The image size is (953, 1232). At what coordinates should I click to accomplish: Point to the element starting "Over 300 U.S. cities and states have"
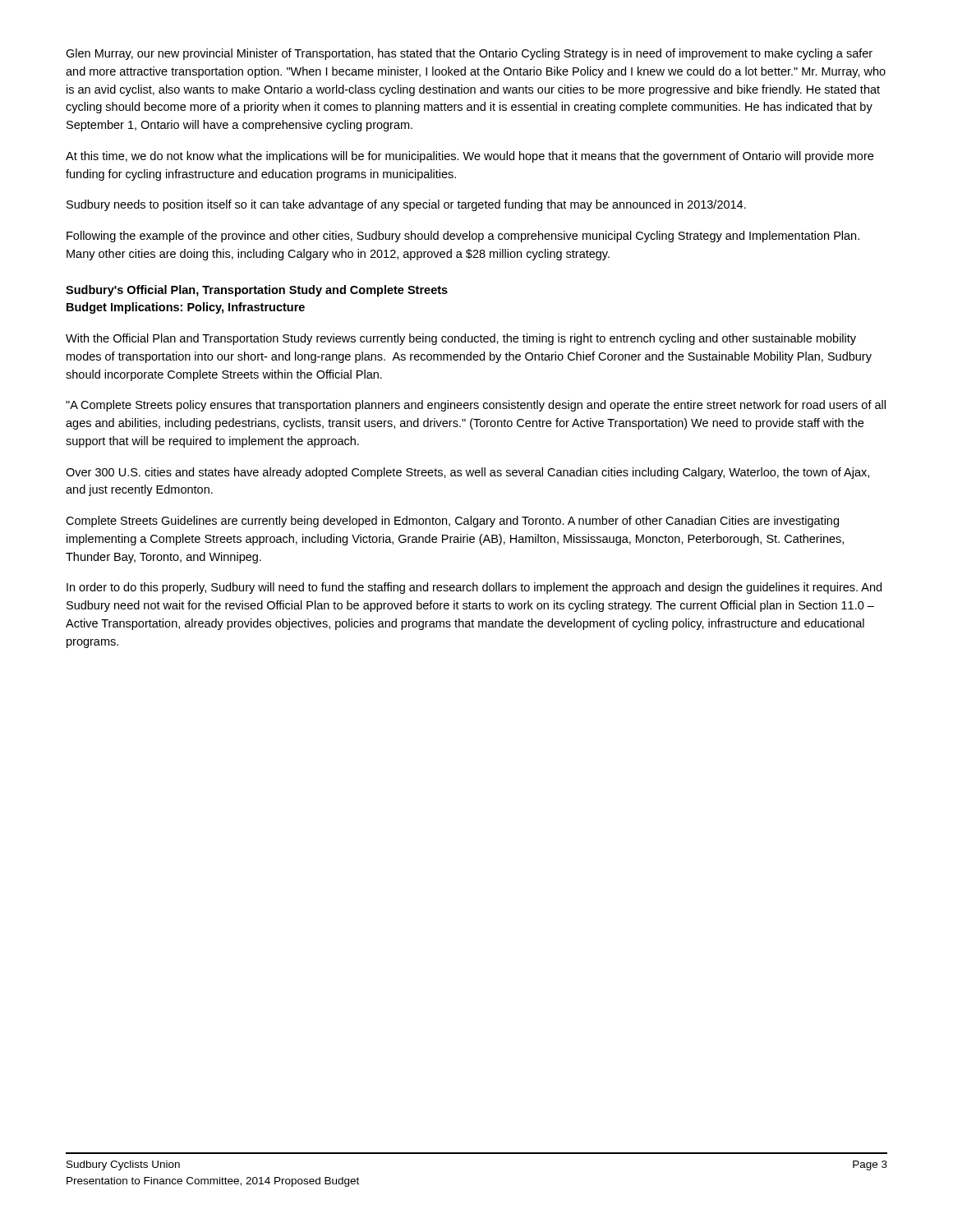click(468, 481)
